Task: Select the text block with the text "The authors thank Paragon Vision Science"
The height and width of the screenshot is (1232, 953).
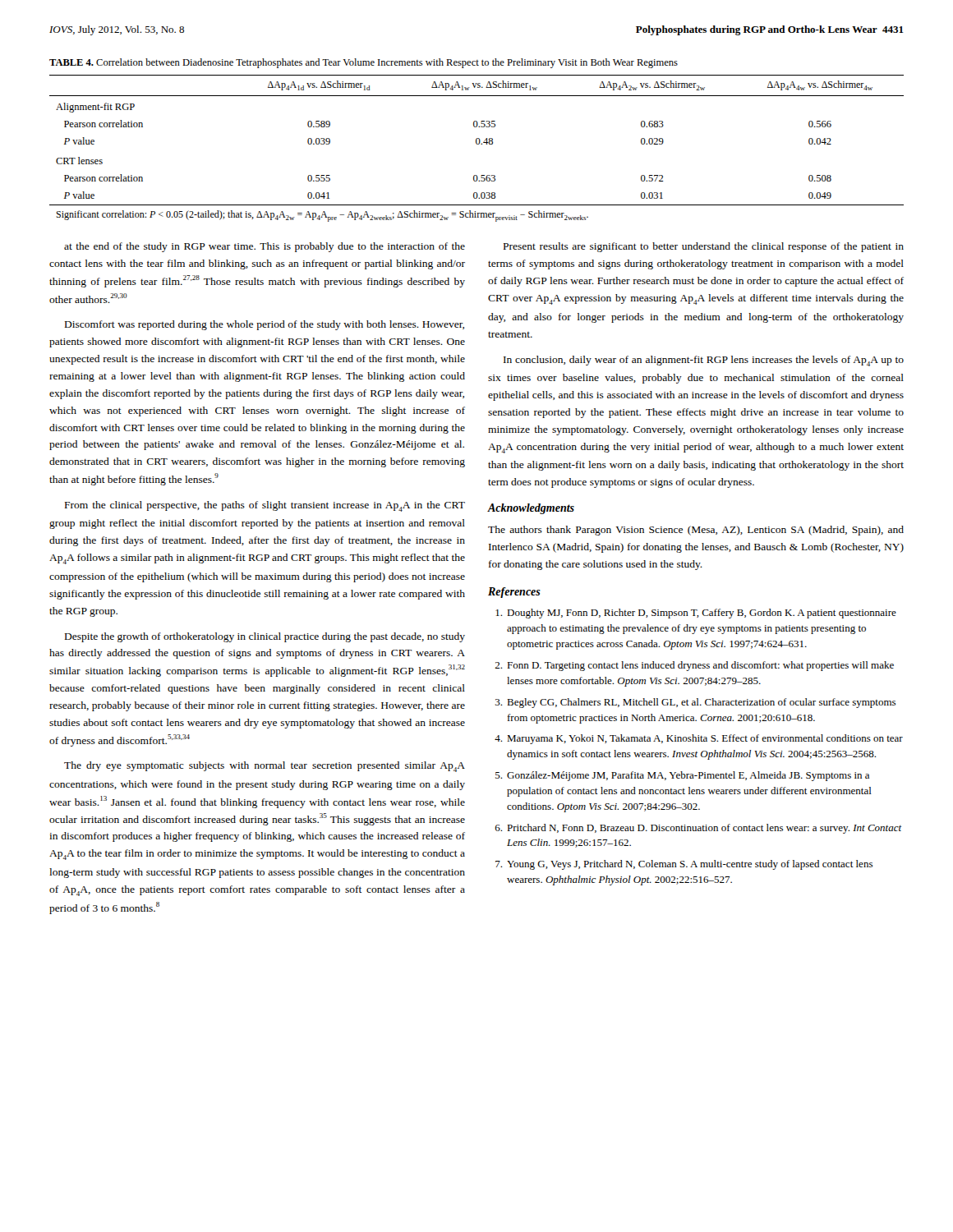Action: [696, 547]
